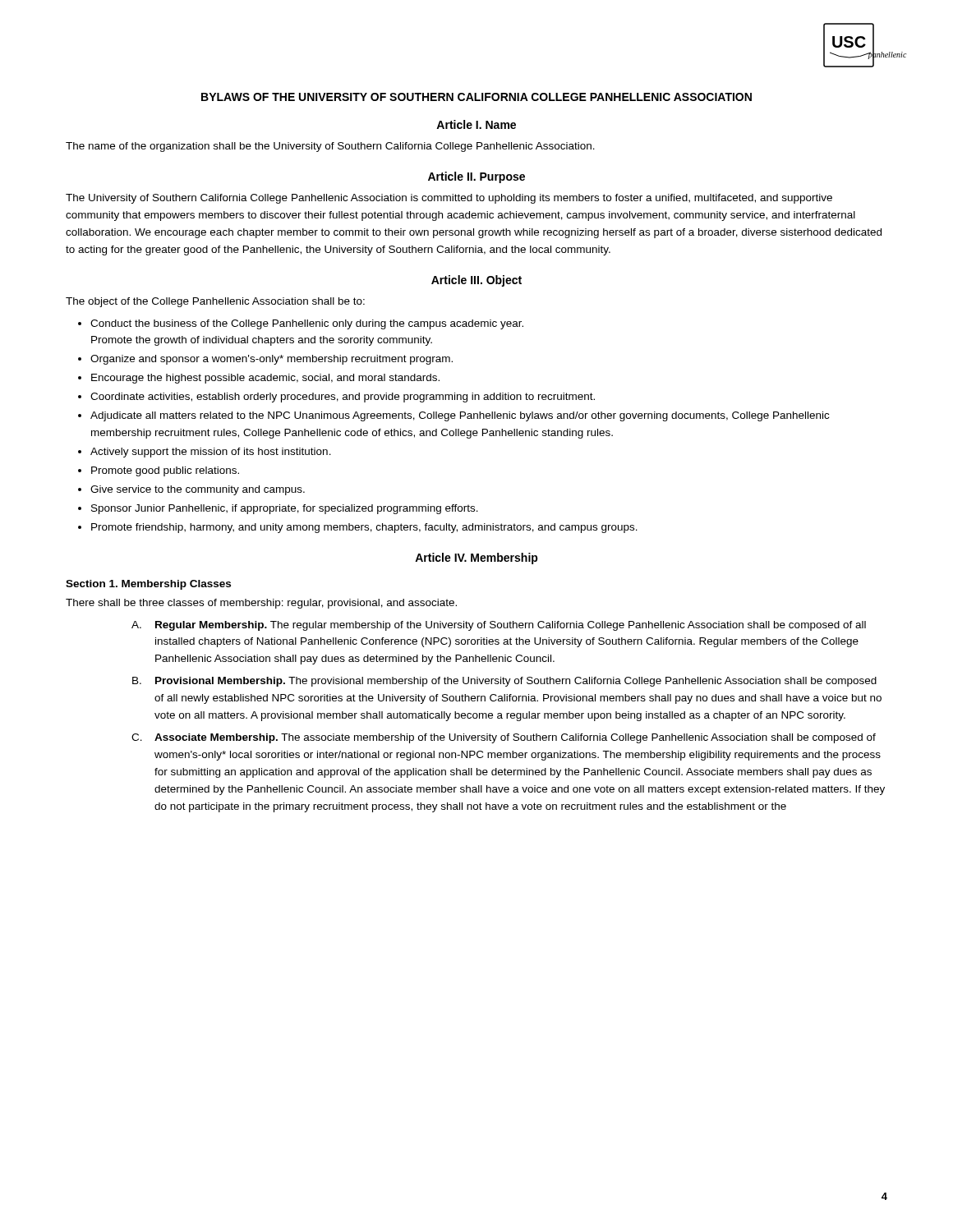Locate the element starting "Give service to the community and campus."
The image size is (953, 1232).
pos(198,489)
